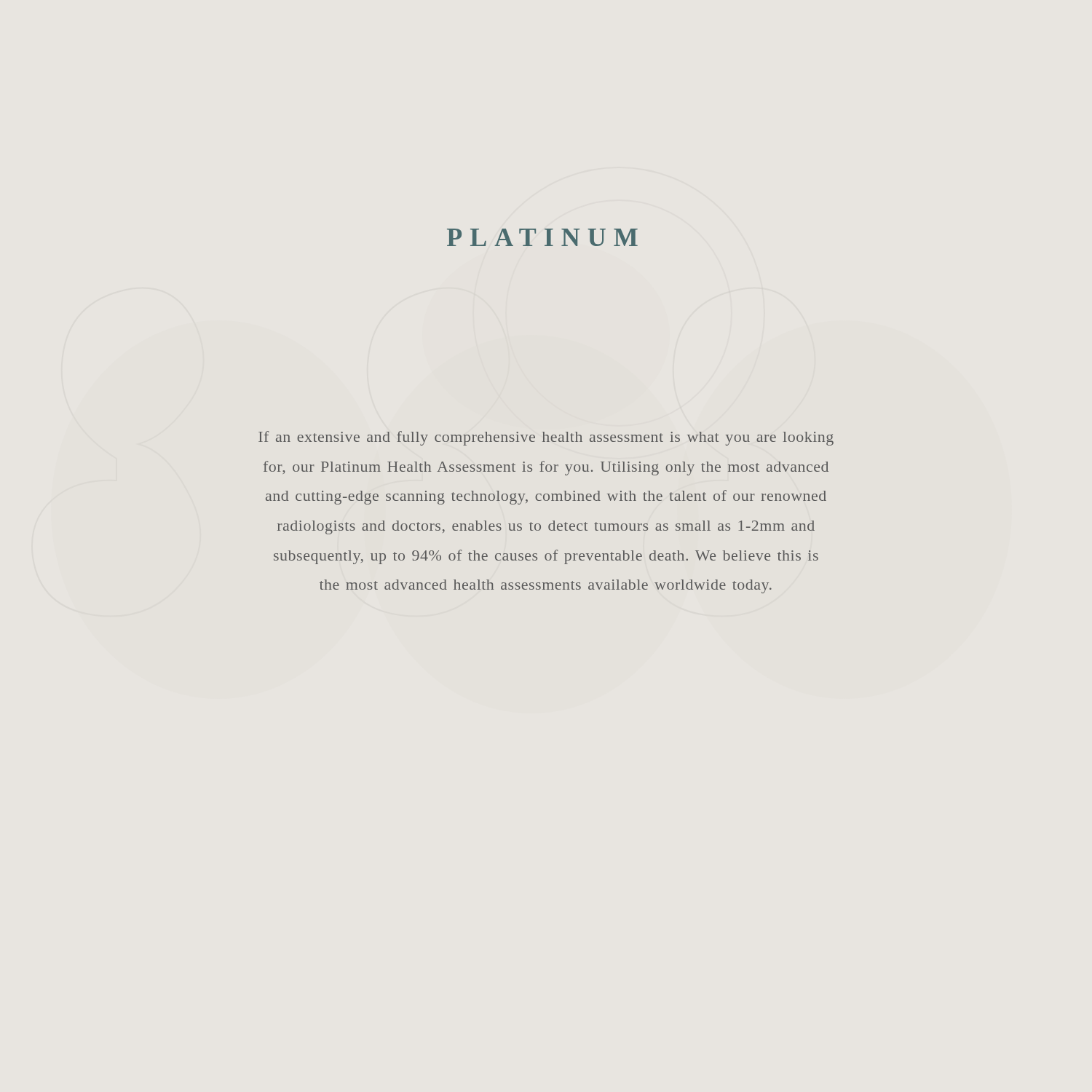Viewport: 1092px width, 1092px height.
Task: Locate the title
Action: click(546, 237)
